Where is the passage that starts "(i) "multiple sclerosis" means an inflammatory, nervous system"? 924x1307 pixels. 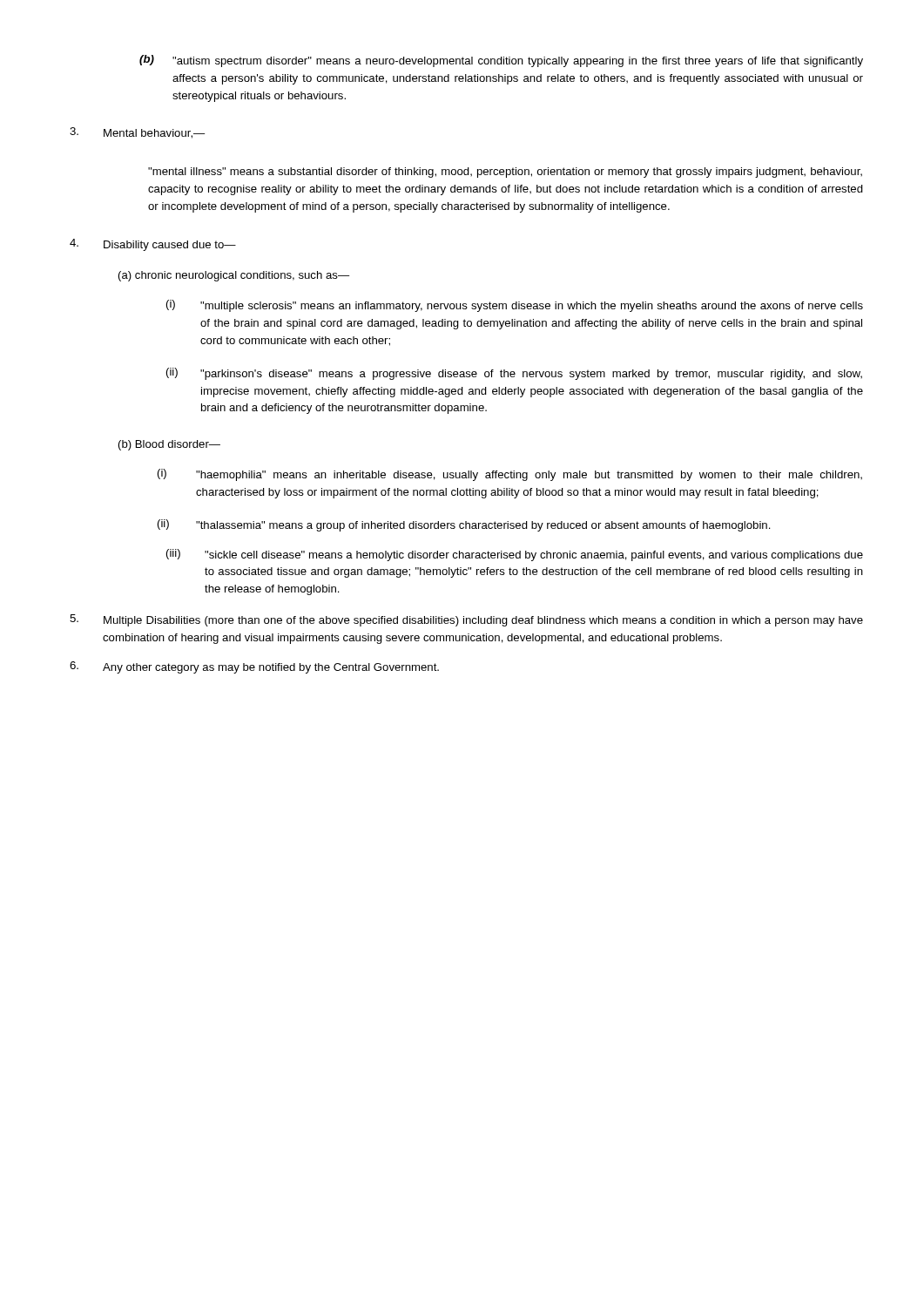pyautogui.click(x=514, y=323)
